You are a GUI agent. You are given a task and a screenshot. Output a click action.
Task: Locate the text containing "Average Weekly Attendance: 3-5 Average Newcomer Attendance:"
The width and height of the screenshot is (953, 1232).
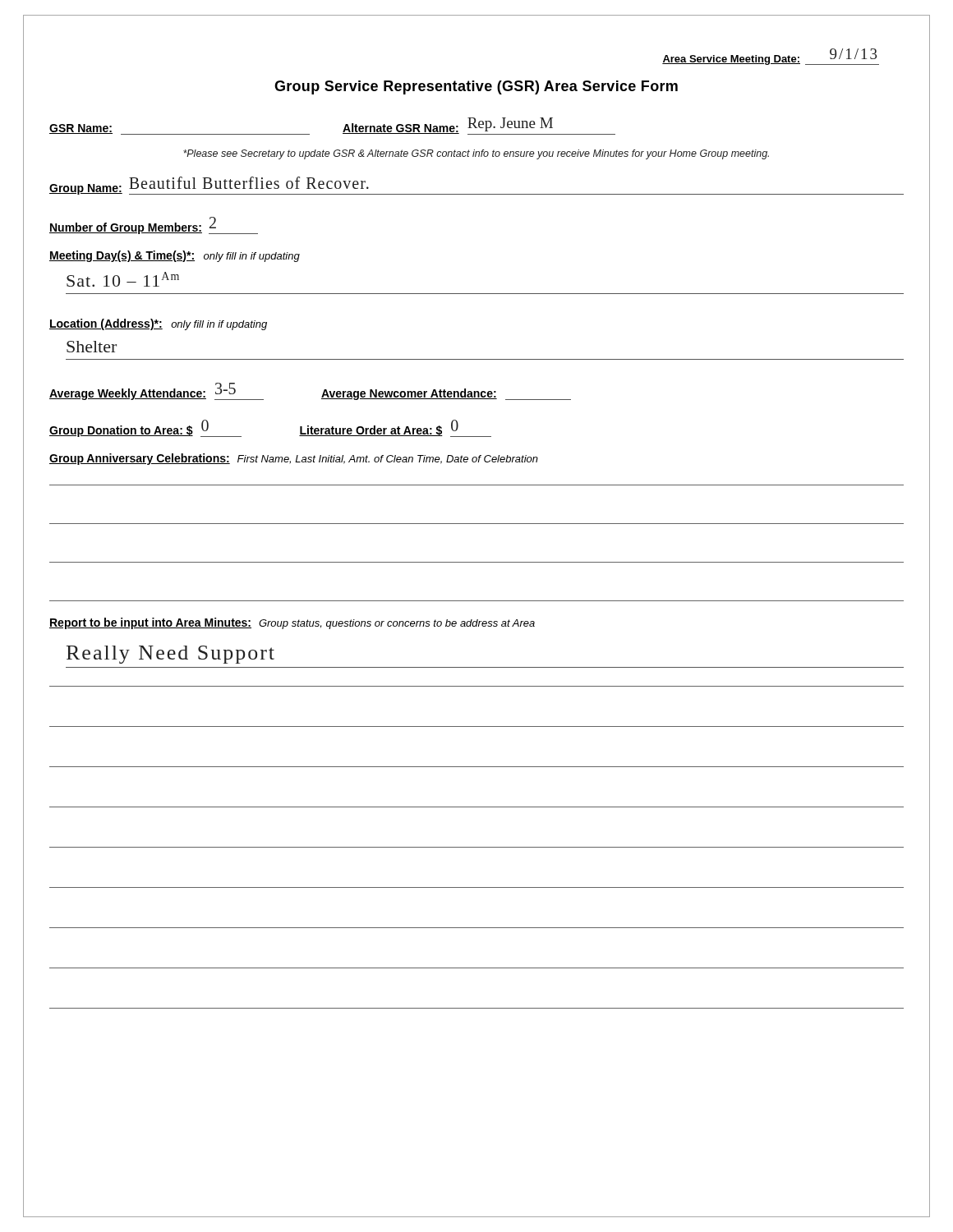point(168,392)
